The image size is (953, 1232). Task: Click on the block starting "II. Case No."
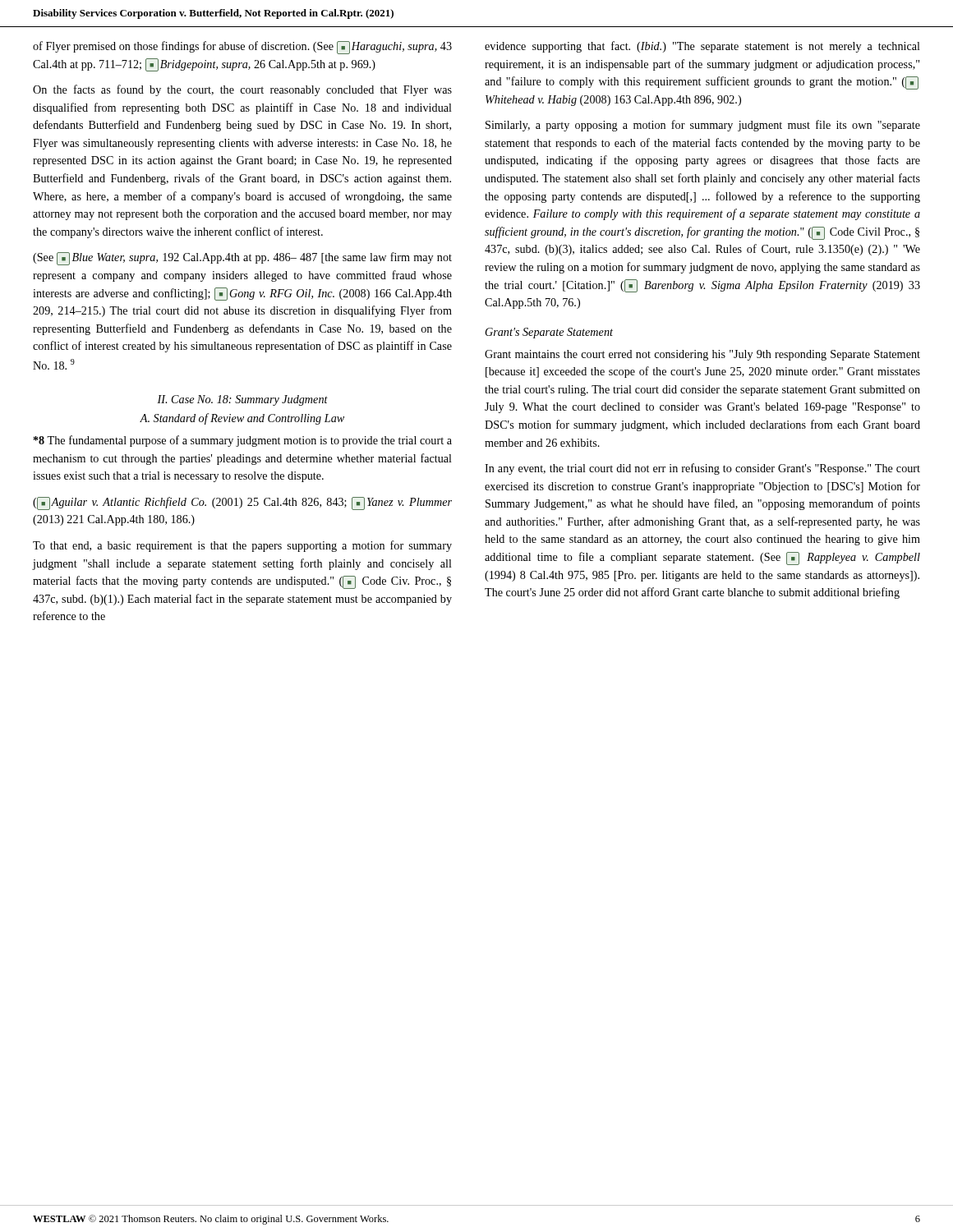click(242, 399)
